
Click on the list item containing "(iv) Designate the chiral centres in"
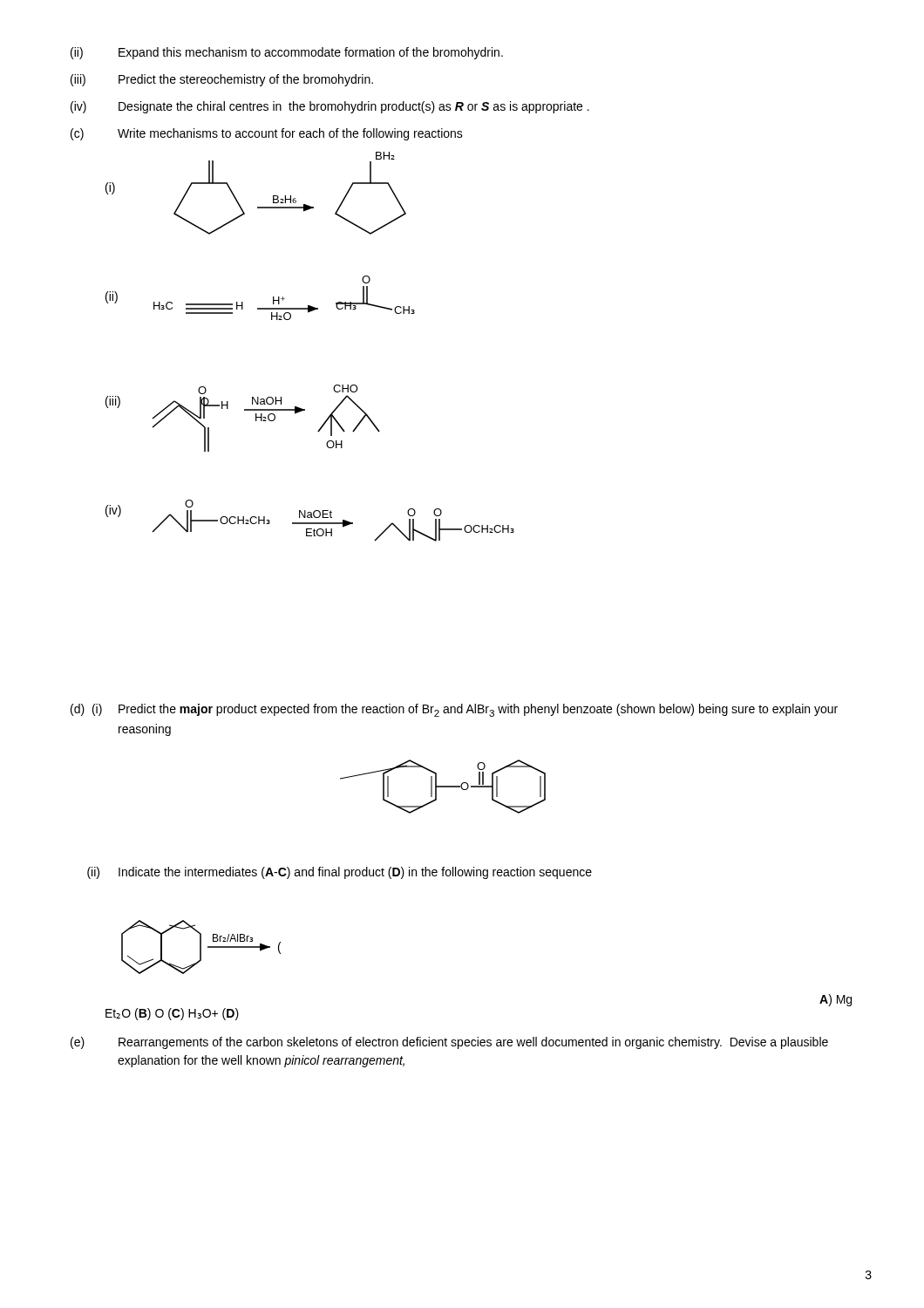471,107
